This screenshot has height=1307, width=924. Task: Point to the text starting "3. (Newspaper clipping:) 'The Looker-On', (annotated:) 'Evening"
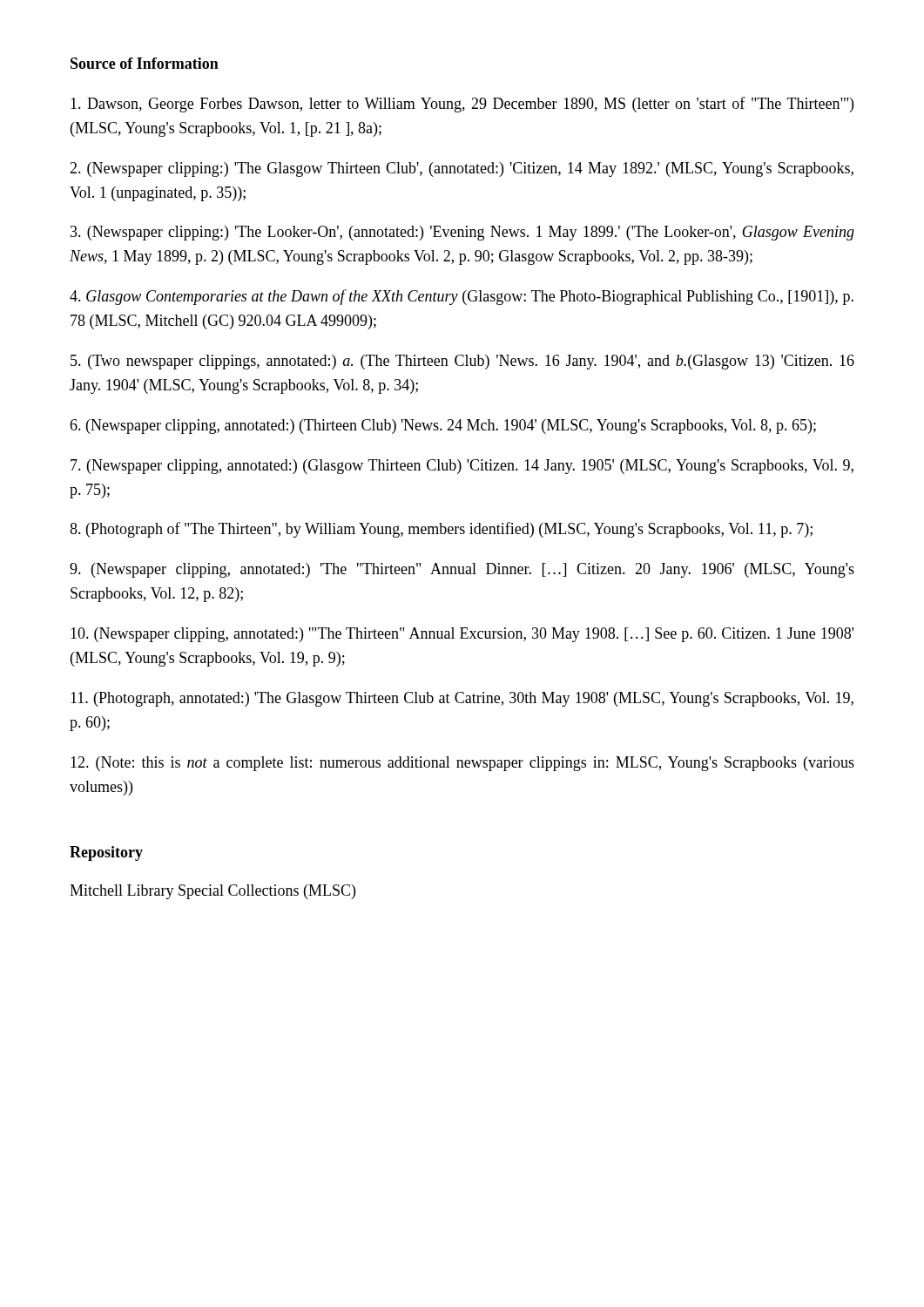(x=462, y=244)
